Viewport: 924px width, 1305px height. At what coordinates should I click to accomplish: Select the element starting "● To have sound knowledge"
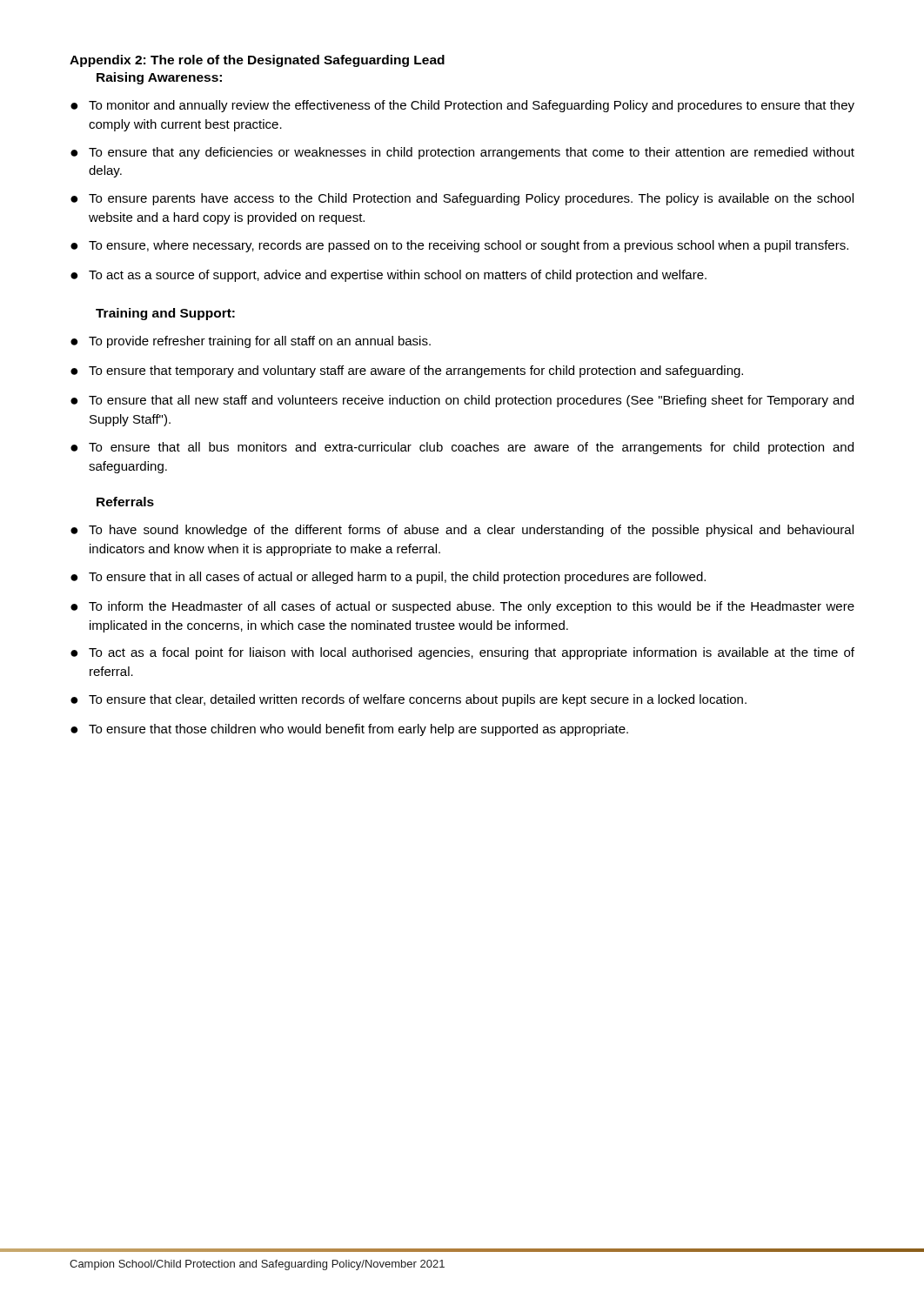click(462, 539)
